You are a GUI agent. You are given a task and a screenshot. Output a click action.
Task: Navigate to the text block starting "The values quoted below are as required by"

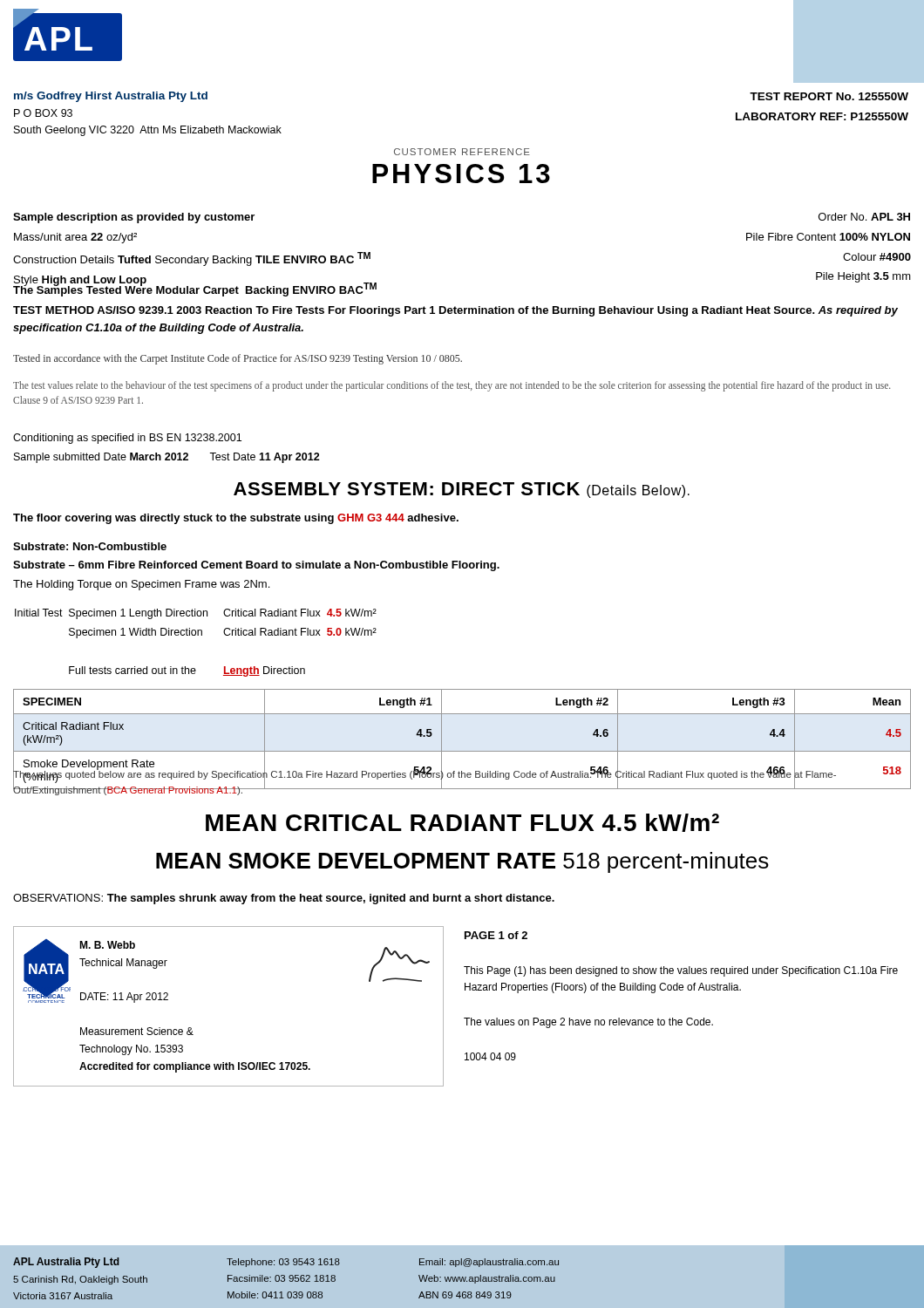[425, 782]
